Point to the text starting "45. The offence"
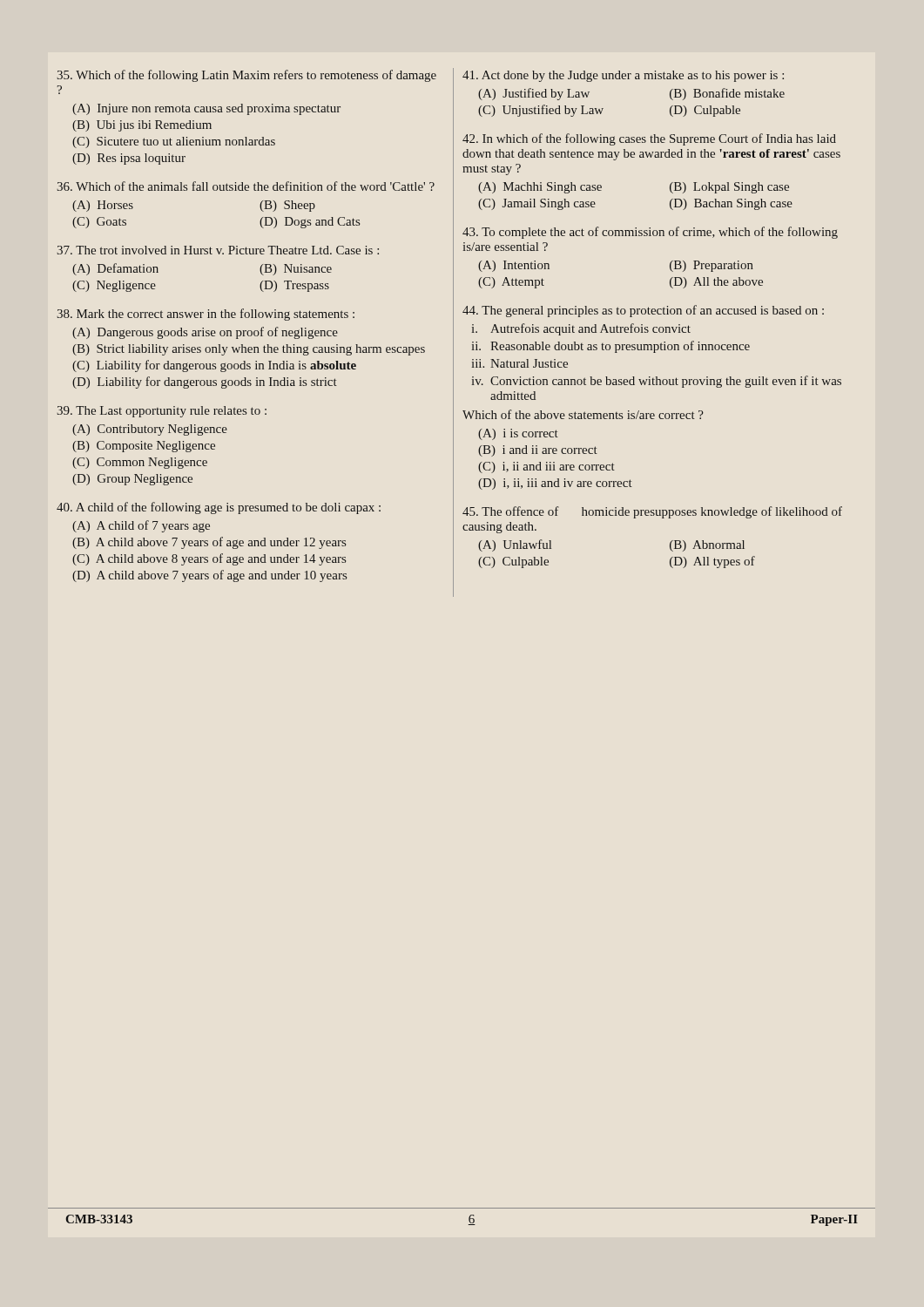924x1307 pixels. pyautogui.click(x=660, y=537)
